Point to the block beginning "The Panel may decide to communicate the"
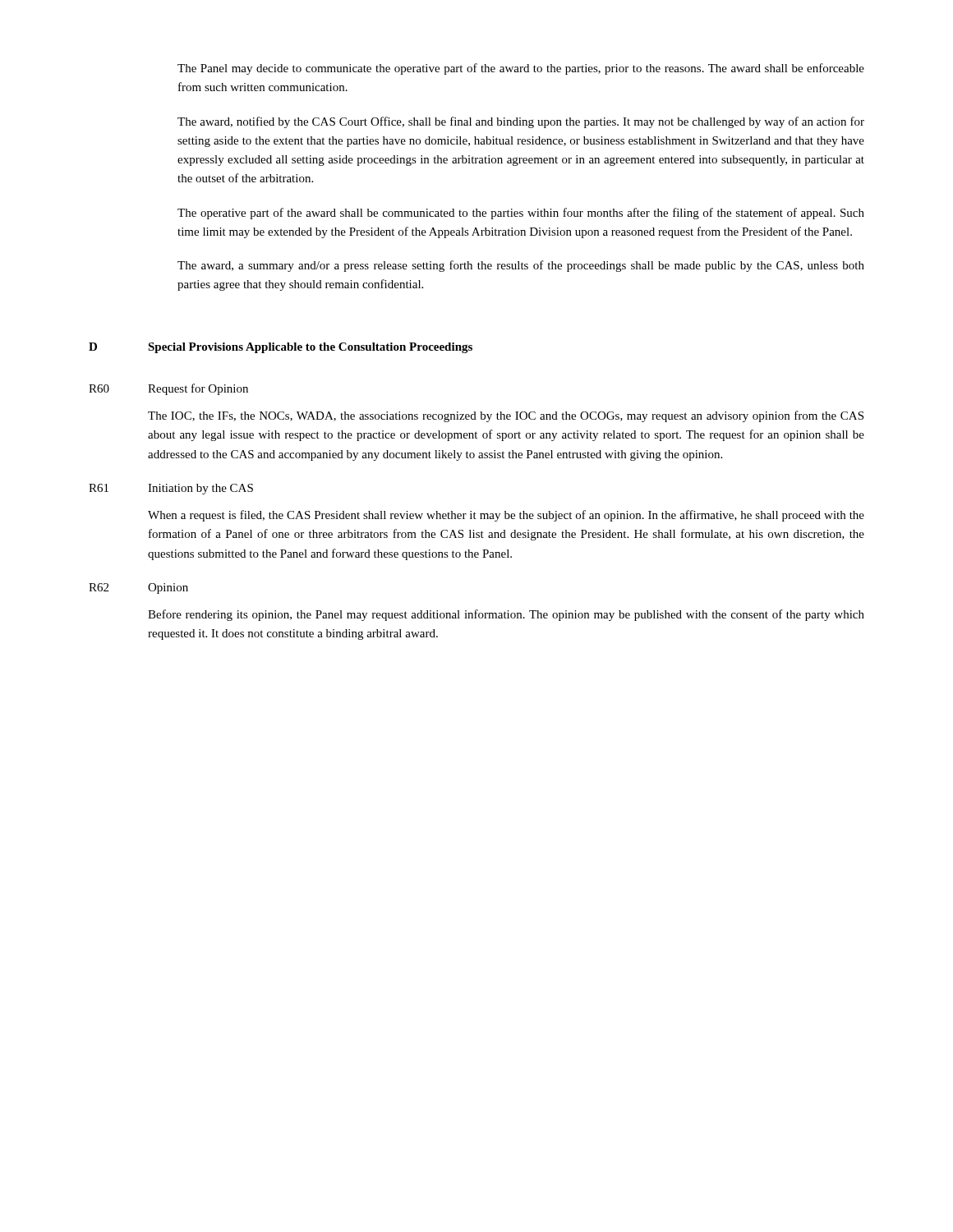 (x=521, y=78)
